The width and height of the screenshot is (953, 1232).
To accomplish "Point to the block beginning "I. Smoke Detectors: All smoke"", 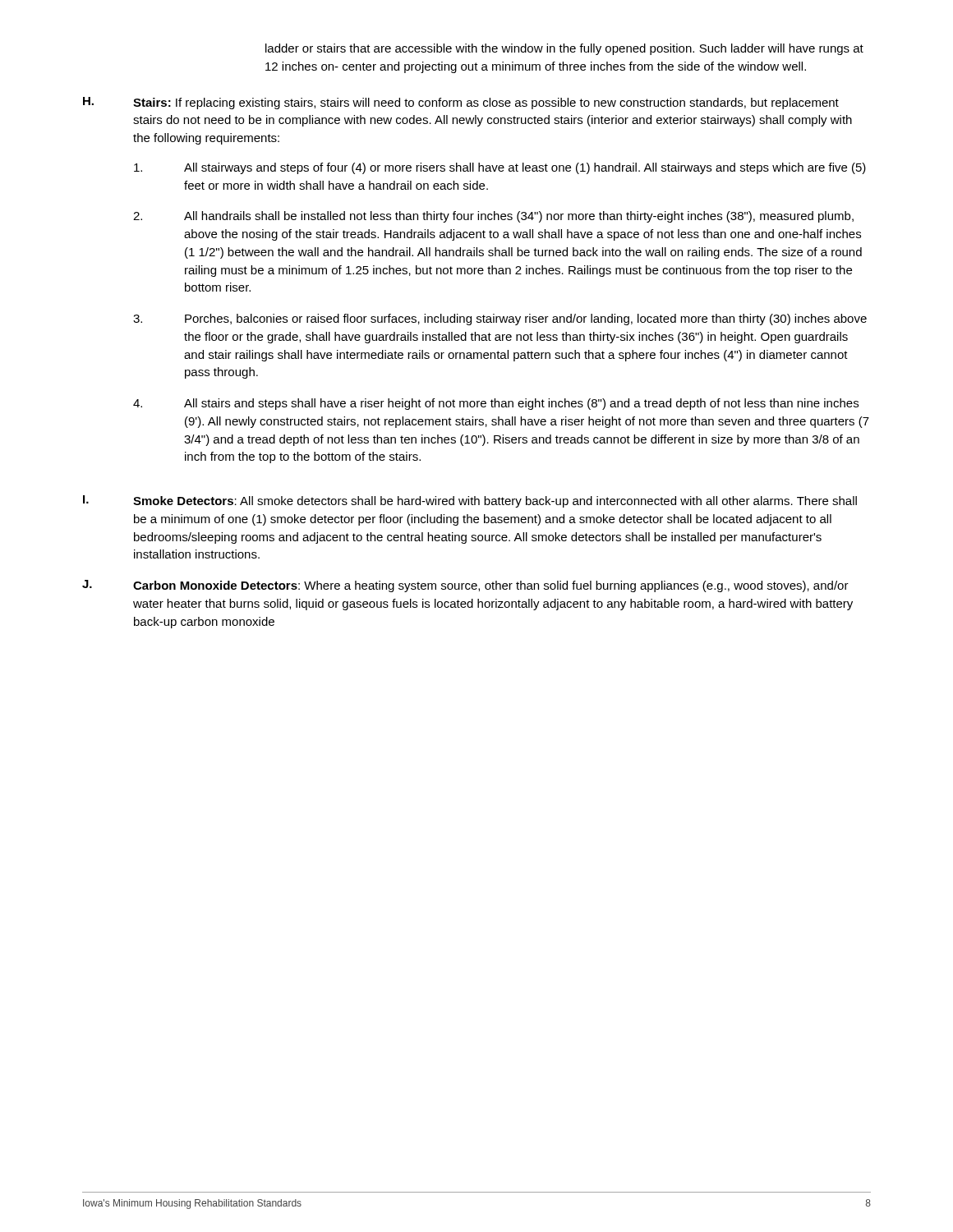I will [x=476, y=528].
